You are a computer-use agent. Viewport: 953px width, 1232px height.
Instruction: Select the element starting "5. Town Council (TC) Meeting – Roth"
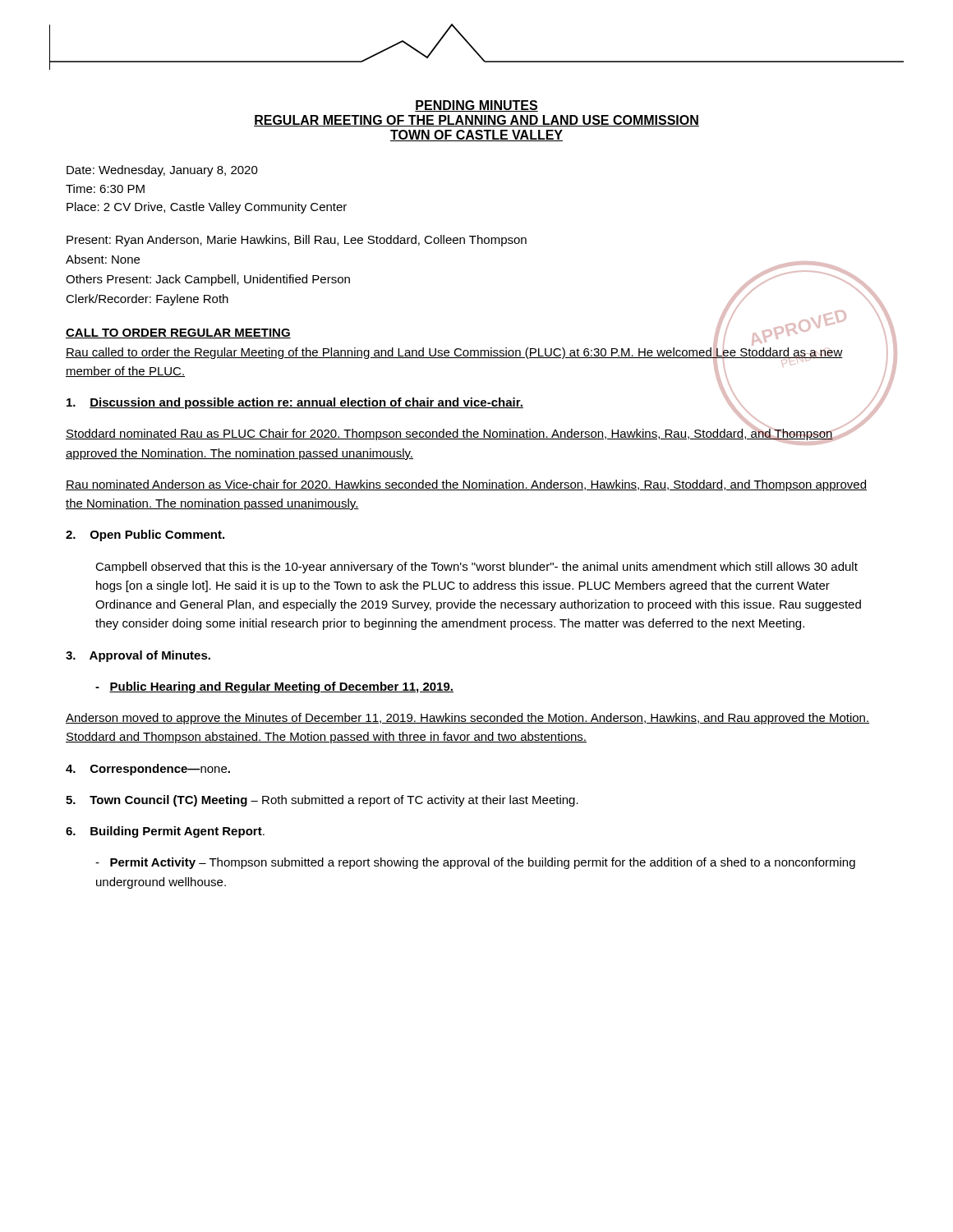476,800
